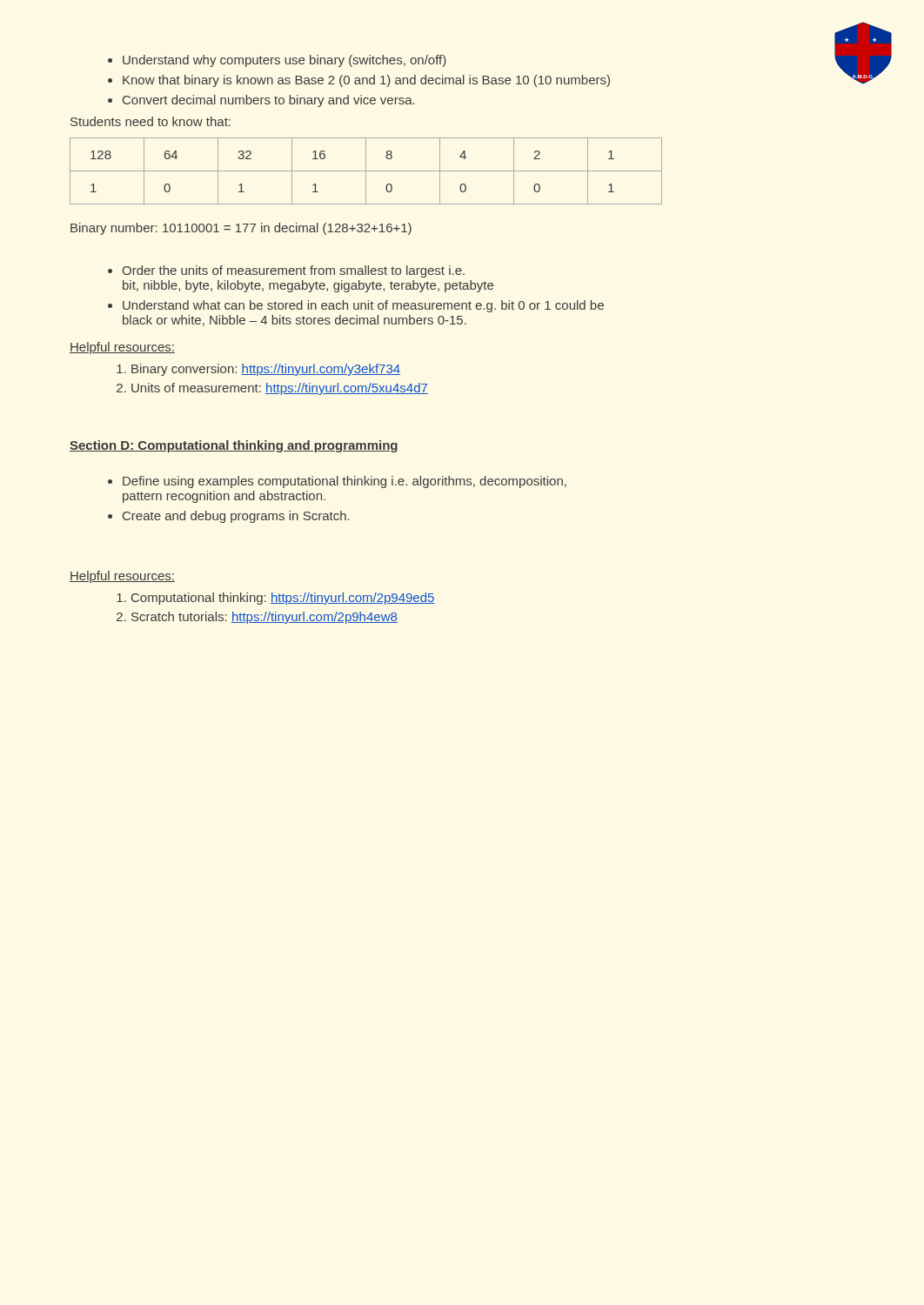Find the element starting "Scratch tutorials: https://tinyurl.com/2p9h4ew8"
Viewport: 924px width, 1305px height.
click(257, 618)
